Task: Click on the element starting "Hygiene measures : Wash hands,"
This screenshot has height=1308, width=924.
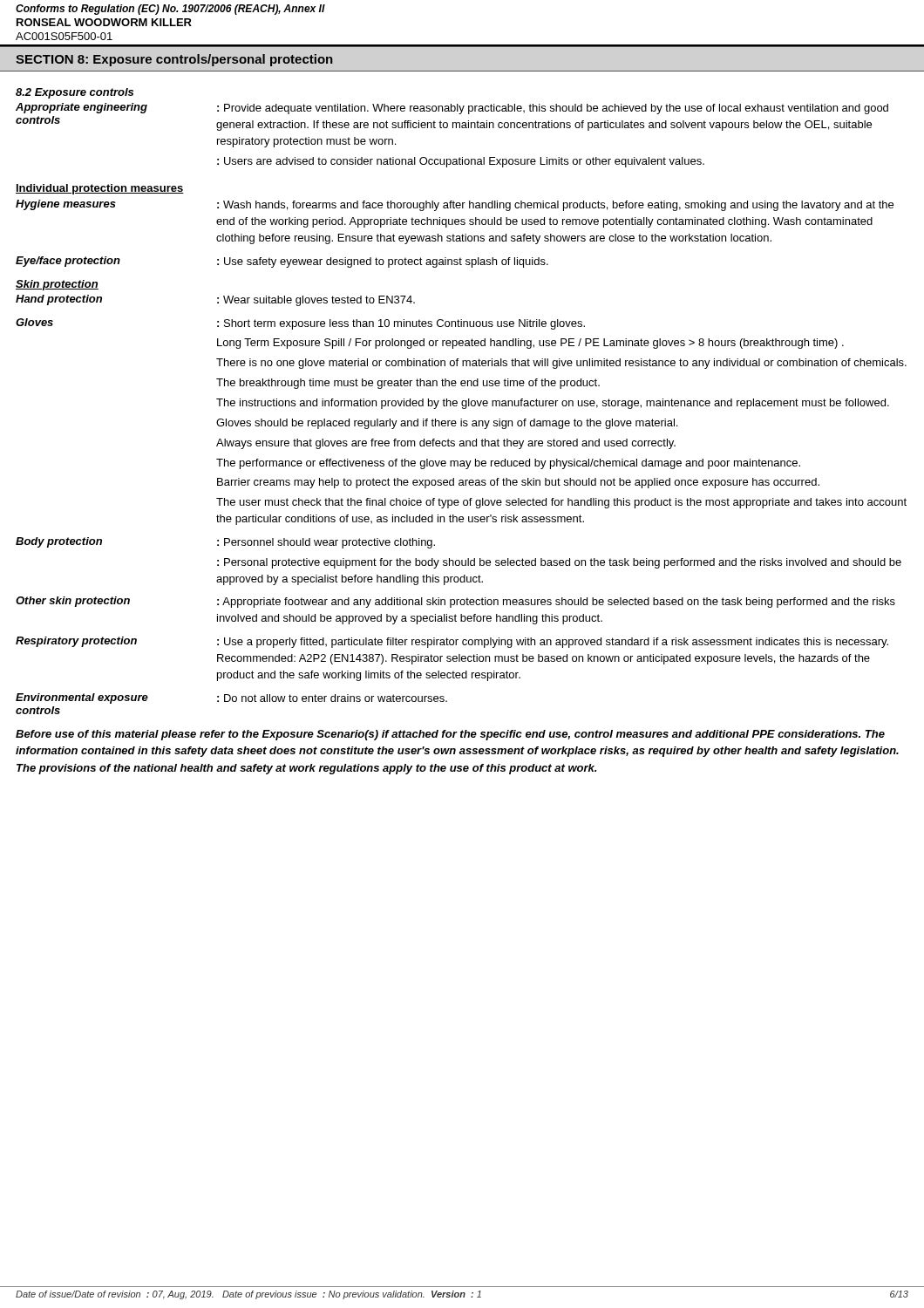Action: click(462, 224)
